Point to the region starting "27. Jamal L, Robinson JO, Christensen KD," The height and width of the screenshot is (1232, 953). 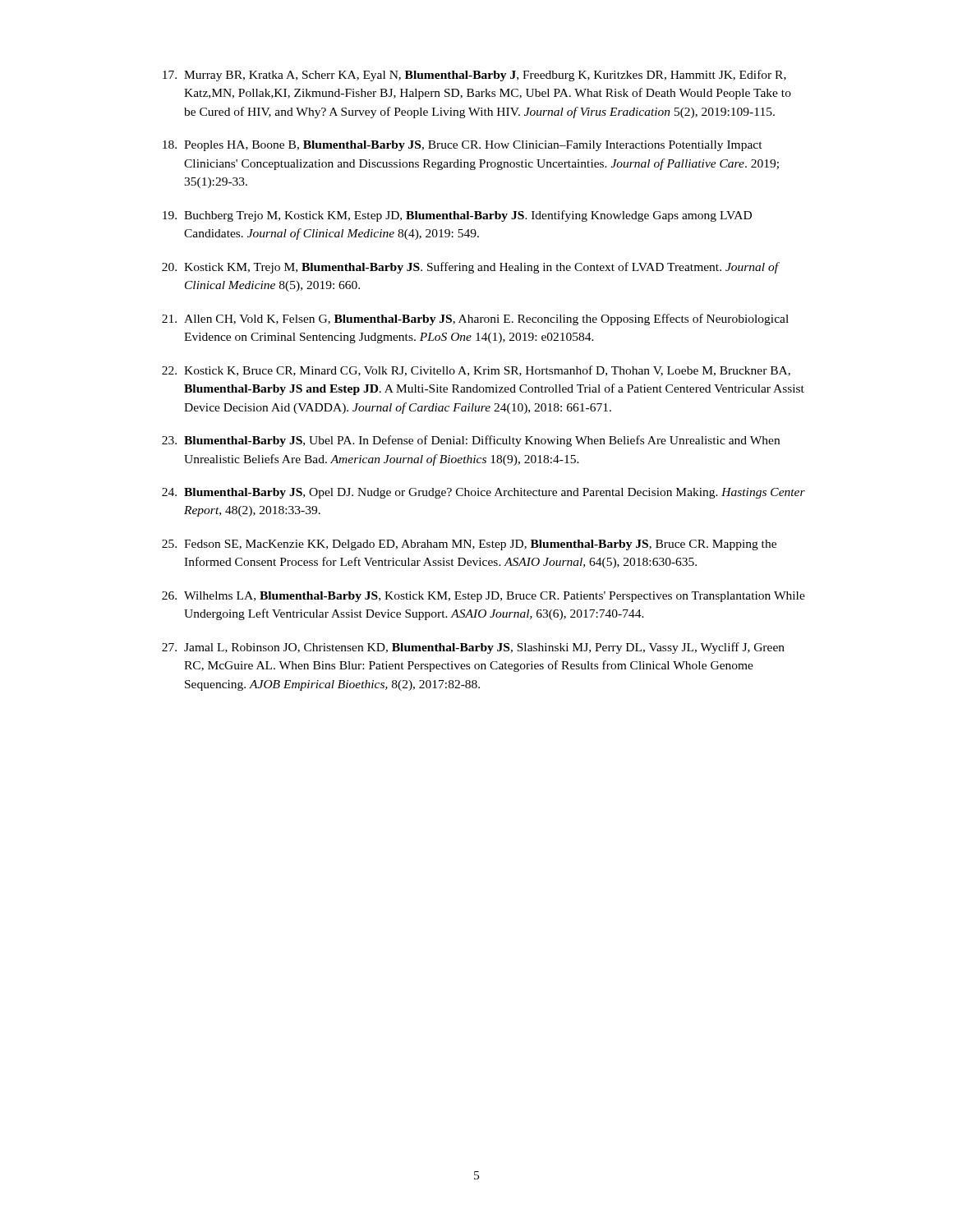tap(476, 666)
